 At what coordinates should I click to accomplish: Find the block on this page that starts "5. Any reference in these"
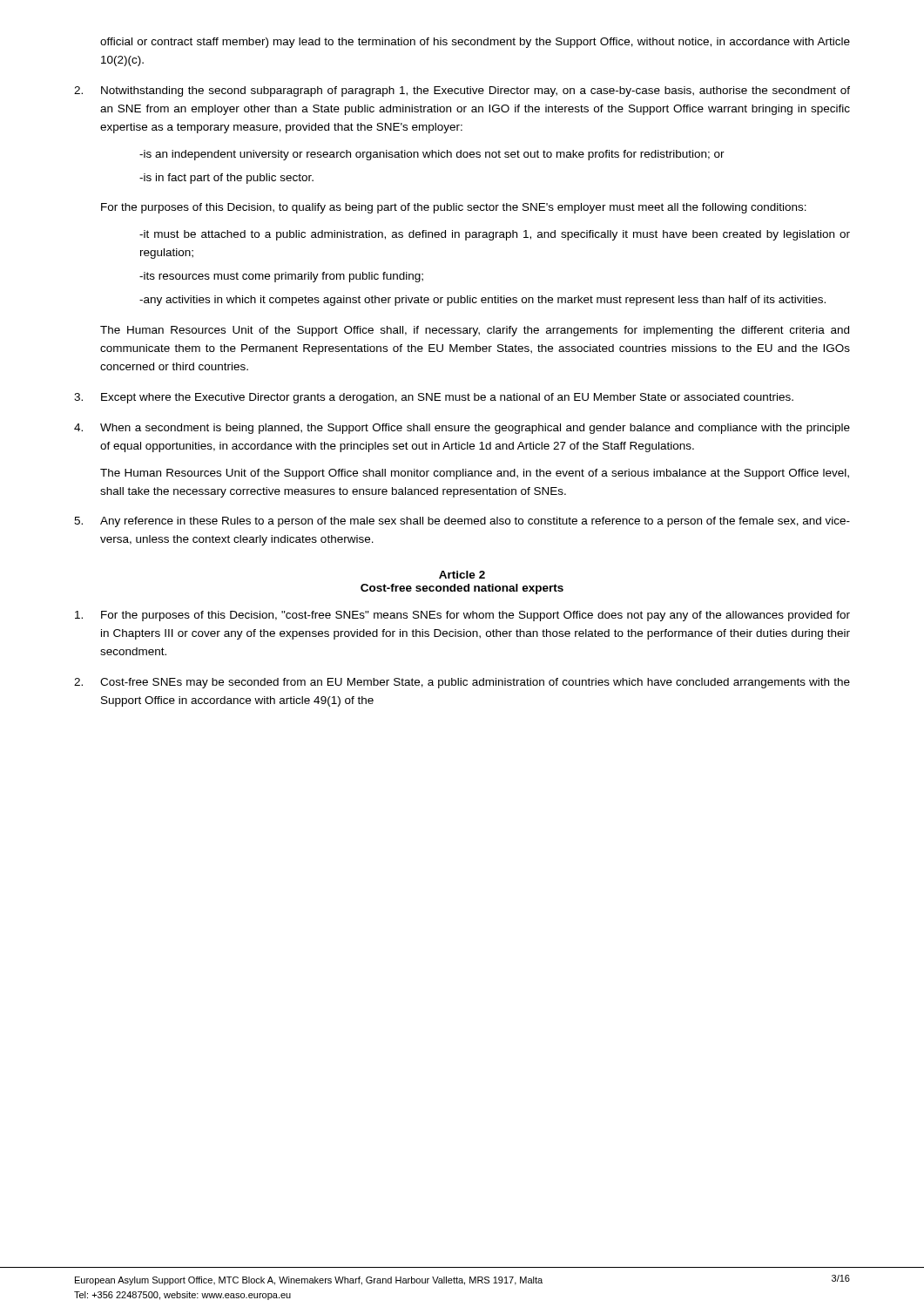pos(462,531)
